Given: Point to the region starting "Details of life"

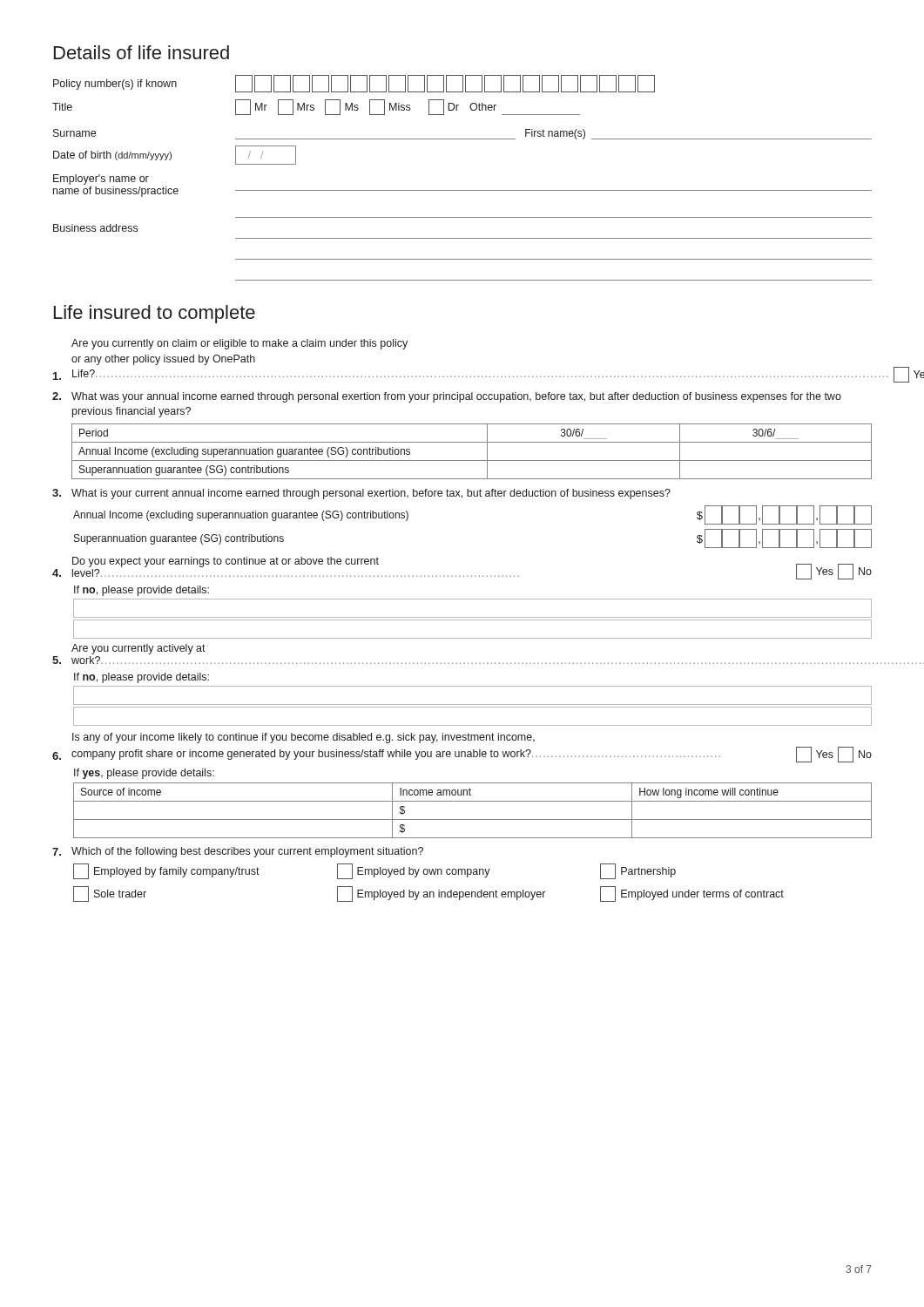Looking at the screenshot, I should pyautogui.click(x=141, y=53).
